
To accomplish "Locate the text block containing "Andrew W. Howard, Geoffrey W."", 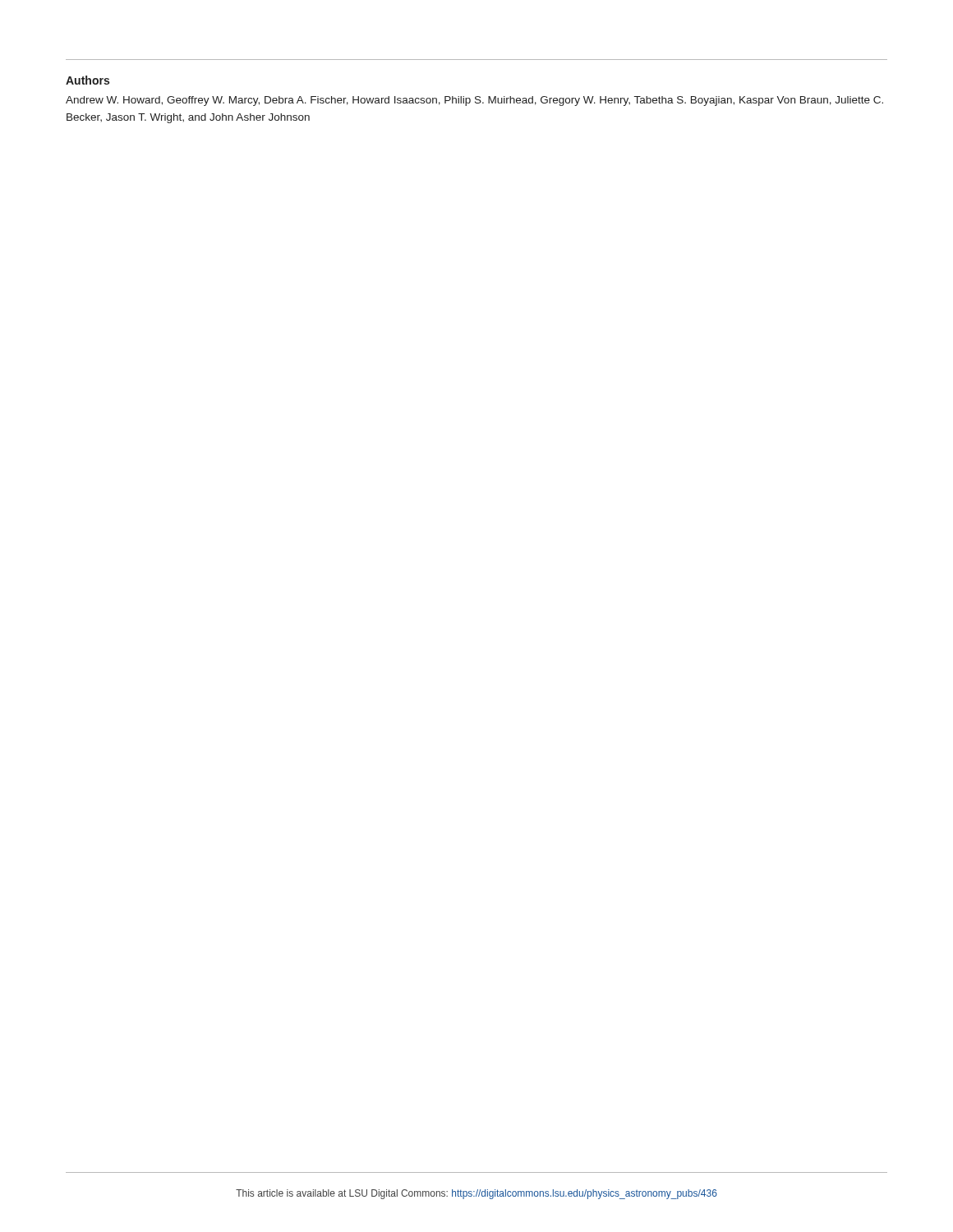I will 475,108.
